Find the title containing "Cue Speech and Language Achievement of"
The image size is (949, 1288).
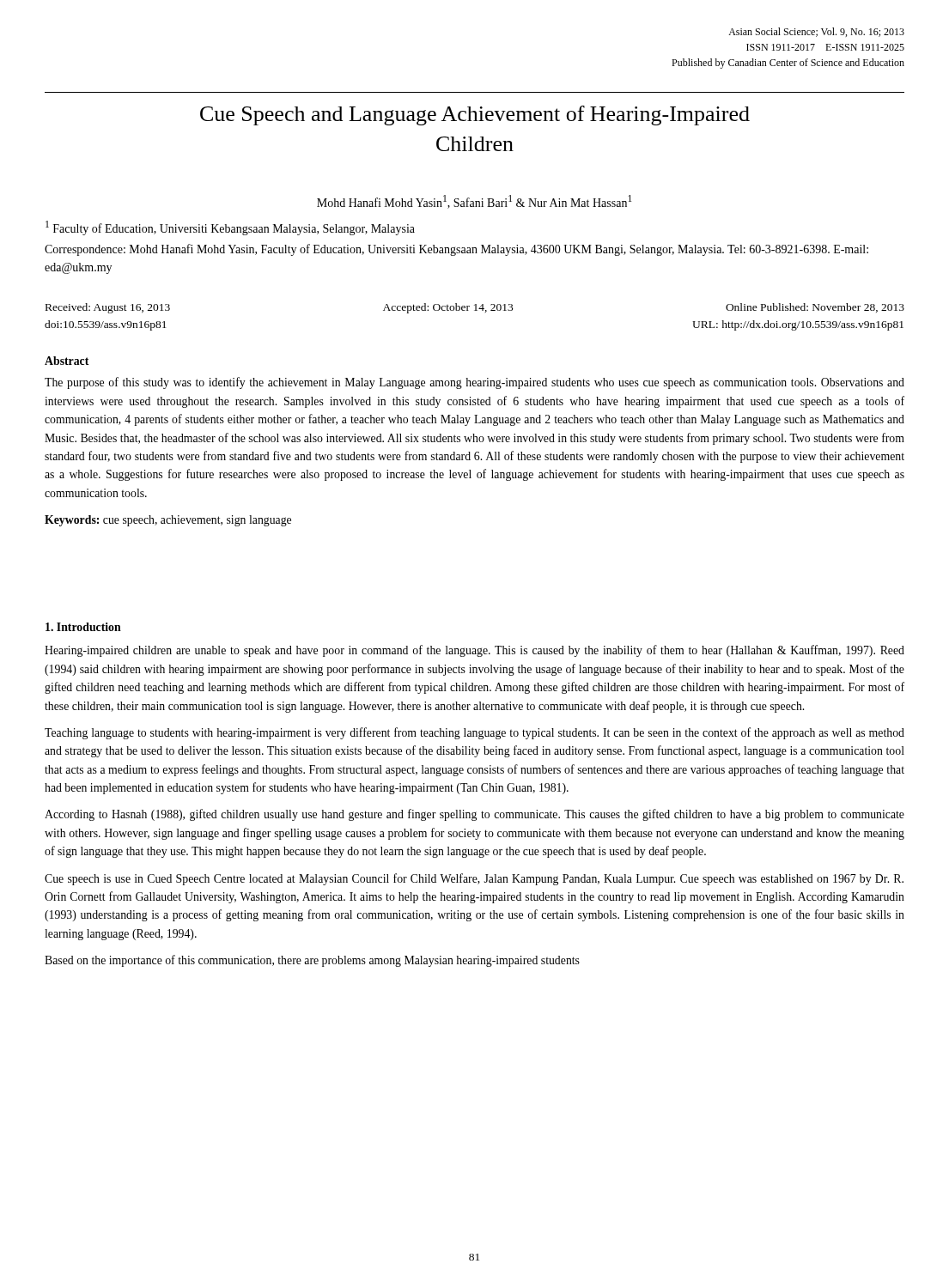pos(474,129)
